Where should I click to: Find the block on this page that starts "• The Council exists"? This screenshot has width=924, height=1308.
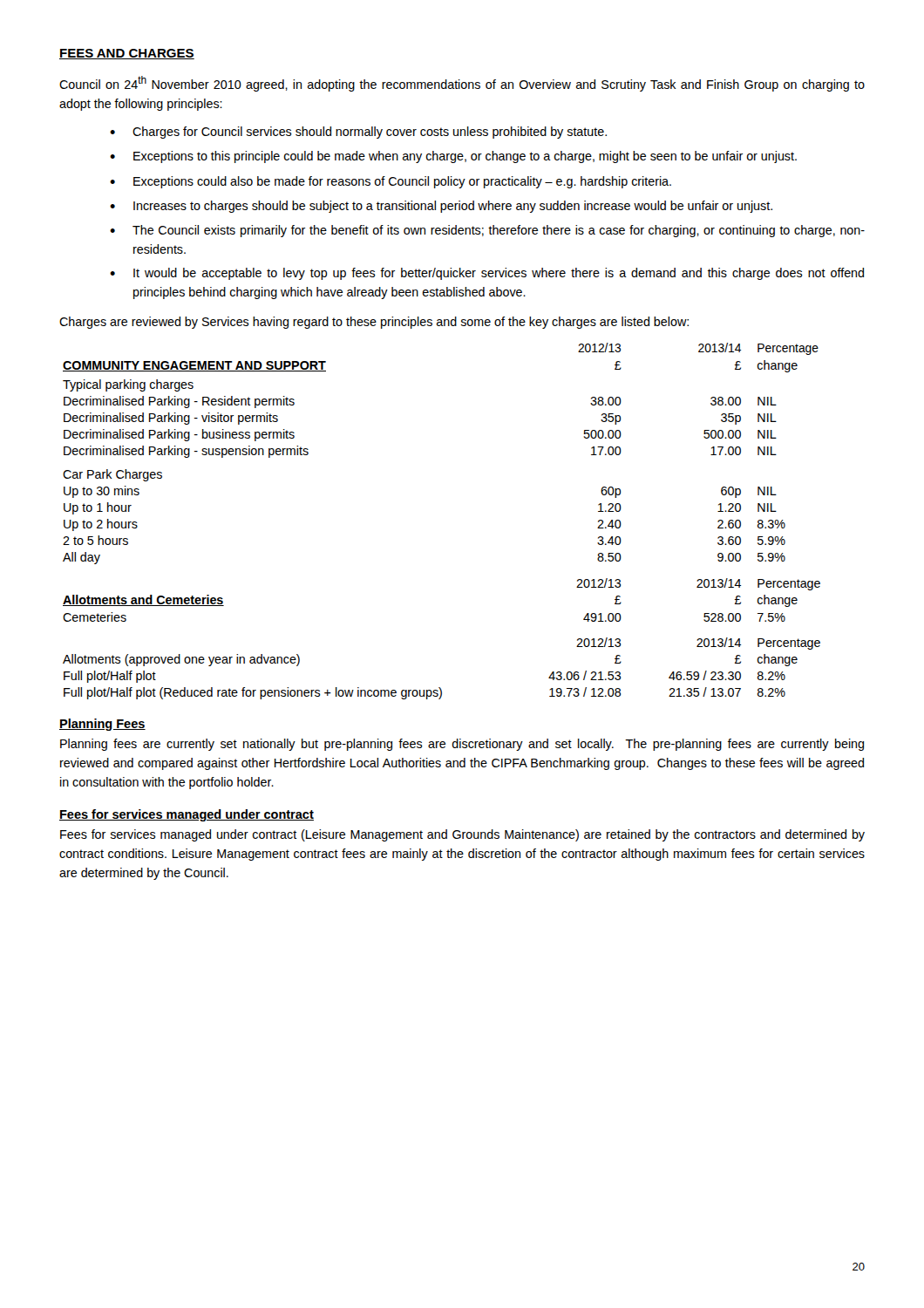click(x=487, y=240)
